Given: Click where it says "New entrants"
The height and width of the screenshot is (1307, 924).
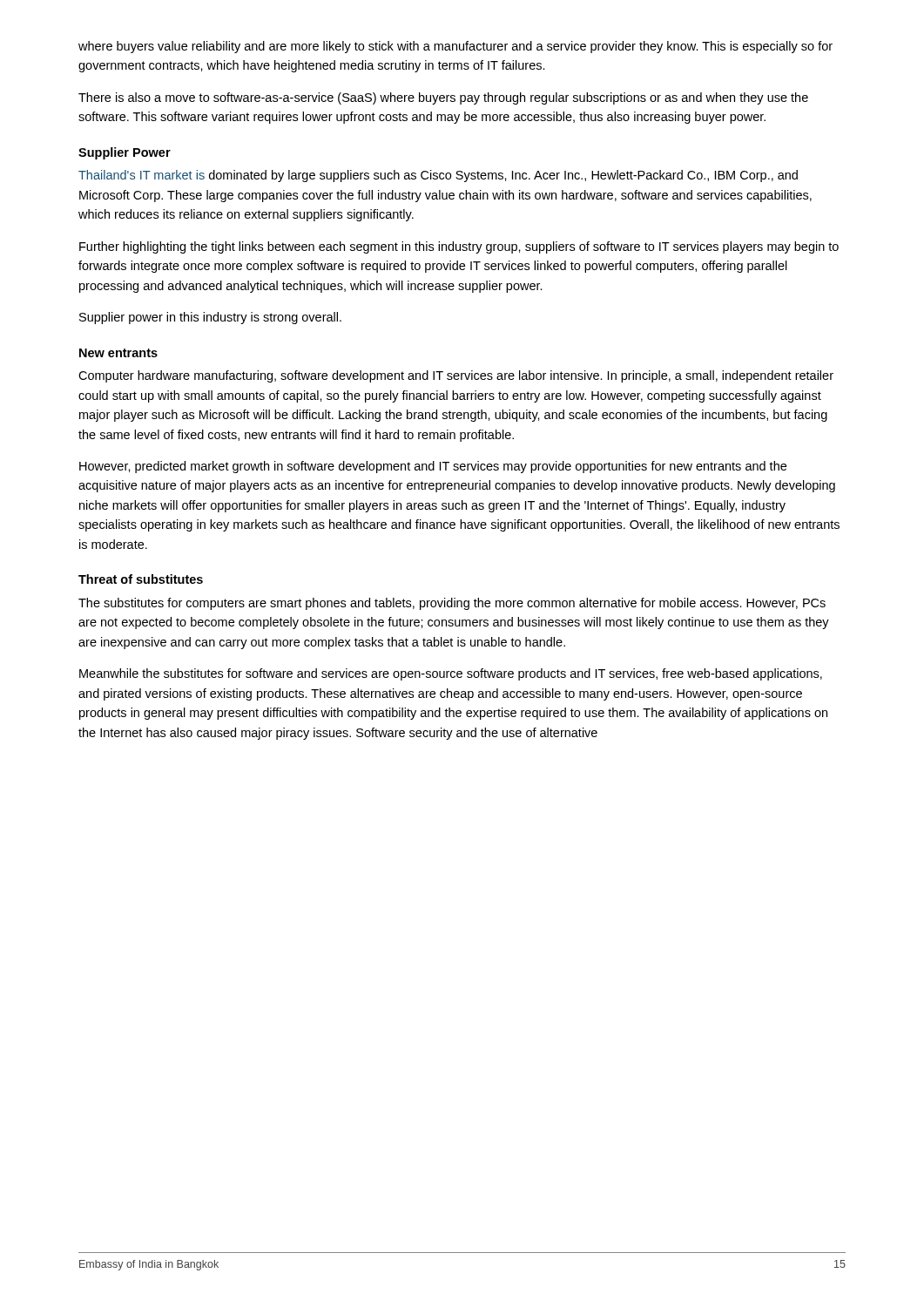Looking at the screenshot, I should point(118,353).
